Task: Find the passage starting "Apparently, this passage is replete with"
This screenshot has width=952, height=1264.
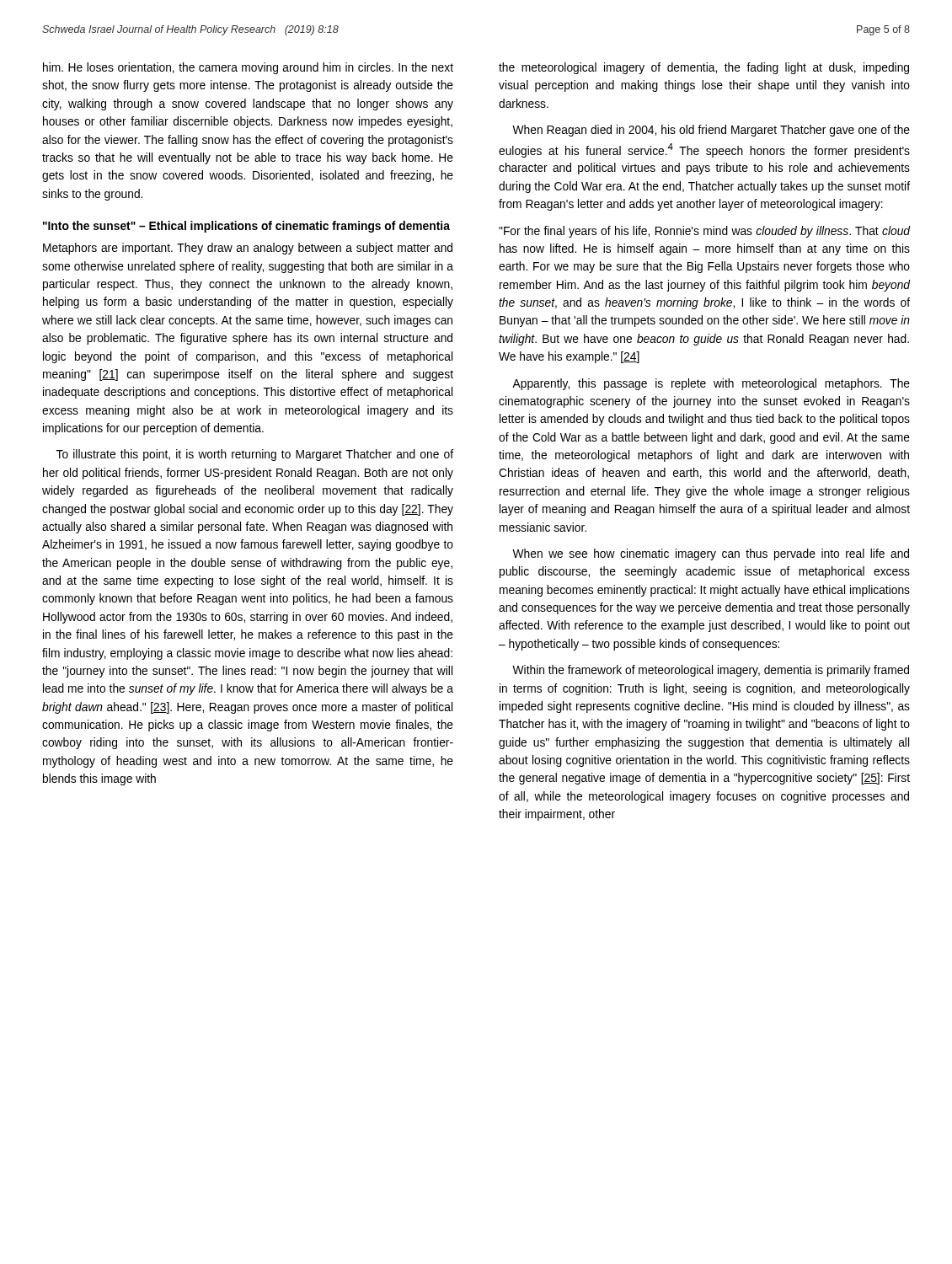Action: 704,456
